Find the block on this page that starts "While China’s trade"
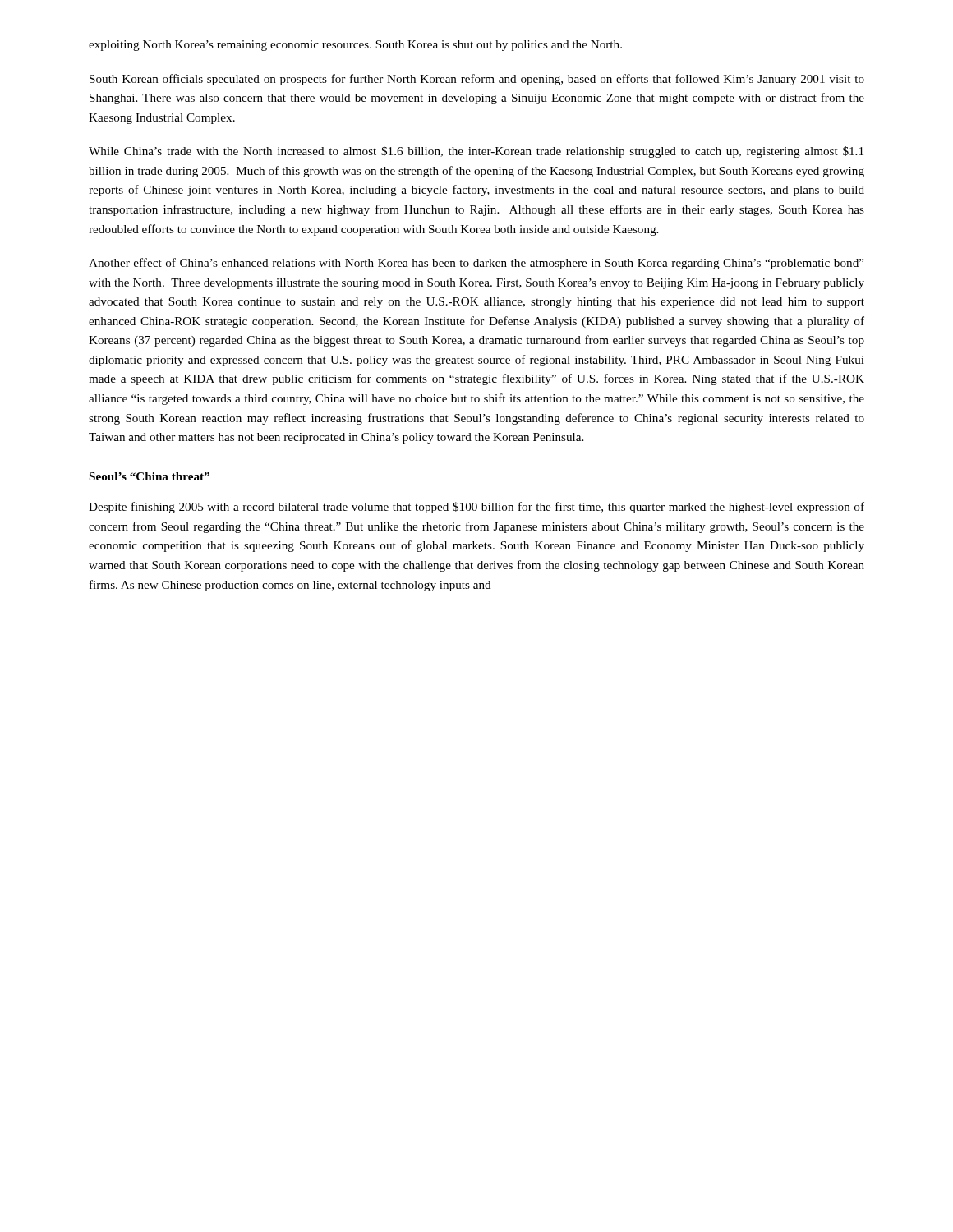The width and height of the screenshot is (953, 1232). pos(476,190)
